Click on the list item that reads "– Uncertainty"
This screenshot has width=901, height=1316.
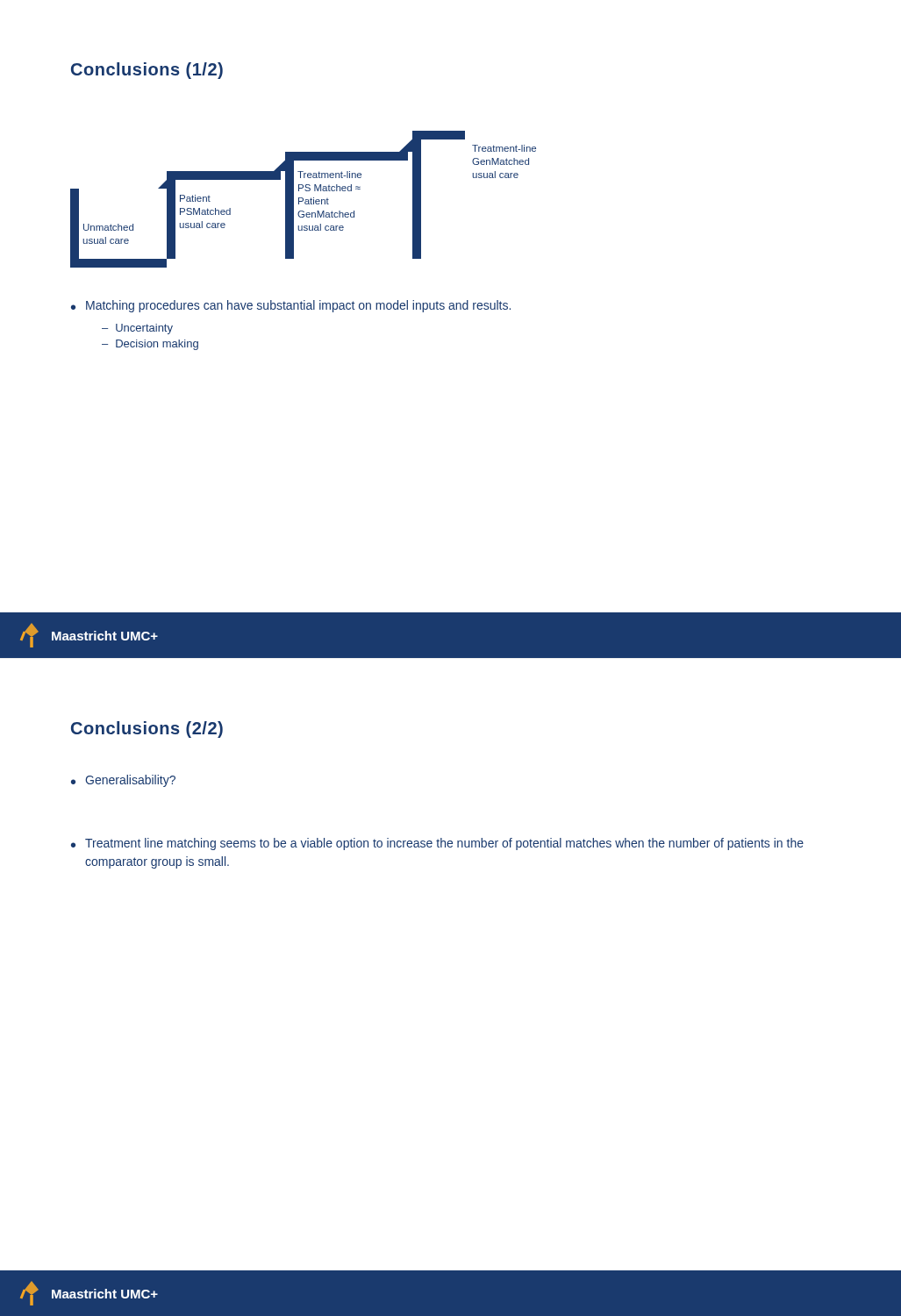(x=137, y=328)
